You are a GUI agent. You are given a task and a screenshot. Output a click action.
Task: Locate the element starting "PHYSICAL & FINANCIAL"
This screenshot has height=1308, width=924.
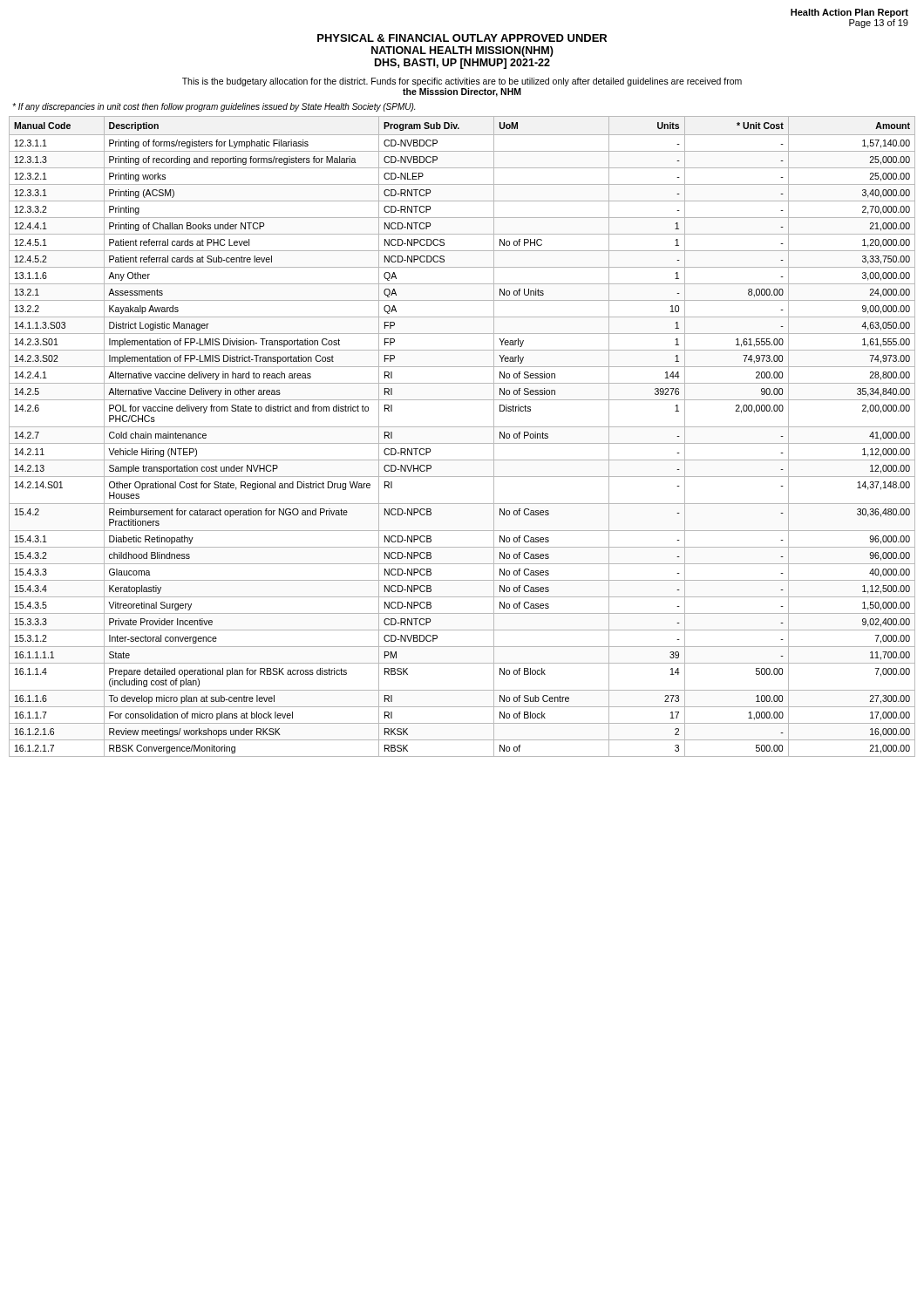[x=462, y=50]
